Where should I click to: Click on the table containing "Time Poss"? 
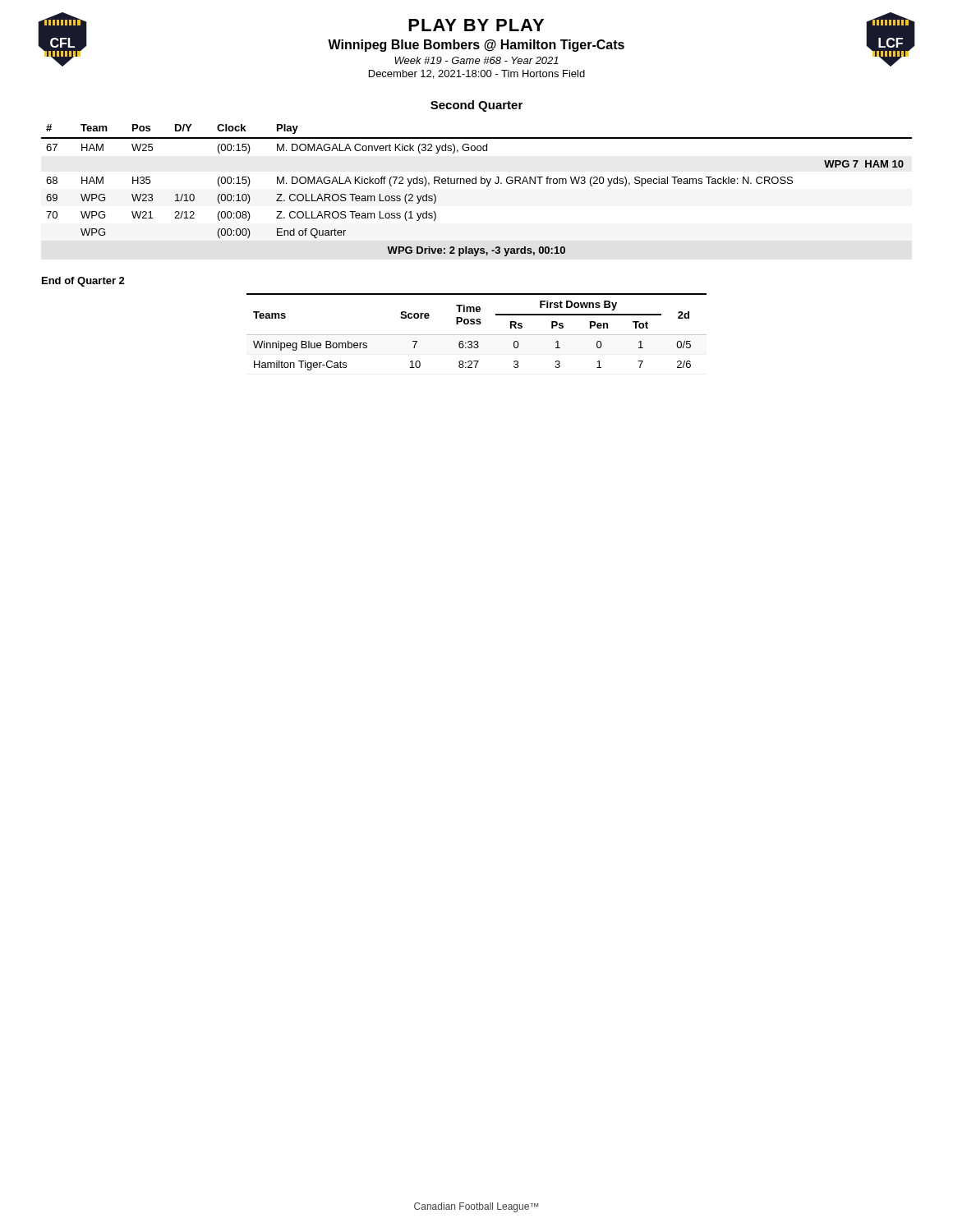(476, 334)
